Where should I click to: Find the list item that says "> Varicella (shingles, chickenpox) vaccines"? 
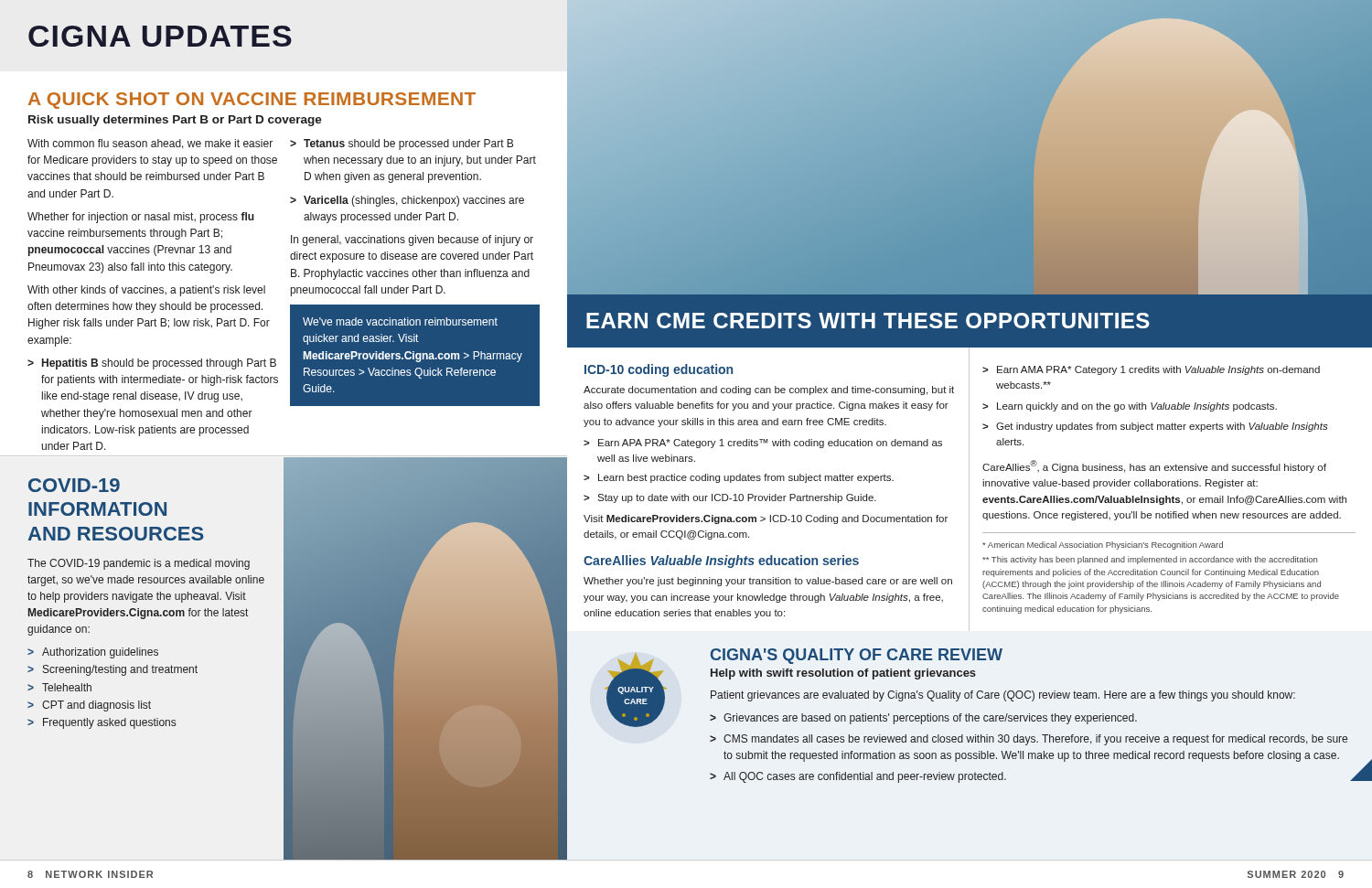407,207
